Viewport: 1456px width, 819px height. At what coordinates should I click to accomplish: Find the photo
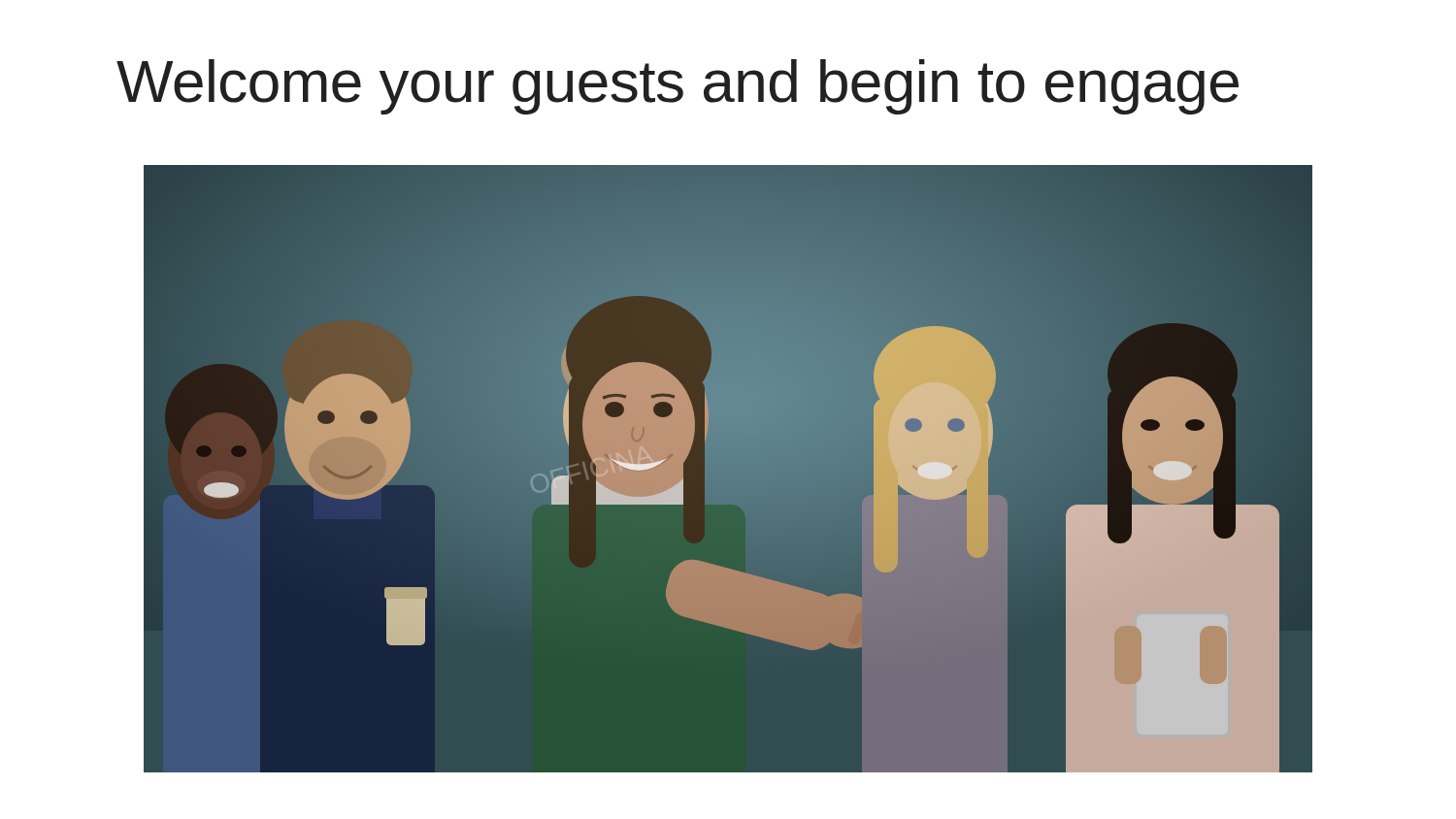point(728,469)
